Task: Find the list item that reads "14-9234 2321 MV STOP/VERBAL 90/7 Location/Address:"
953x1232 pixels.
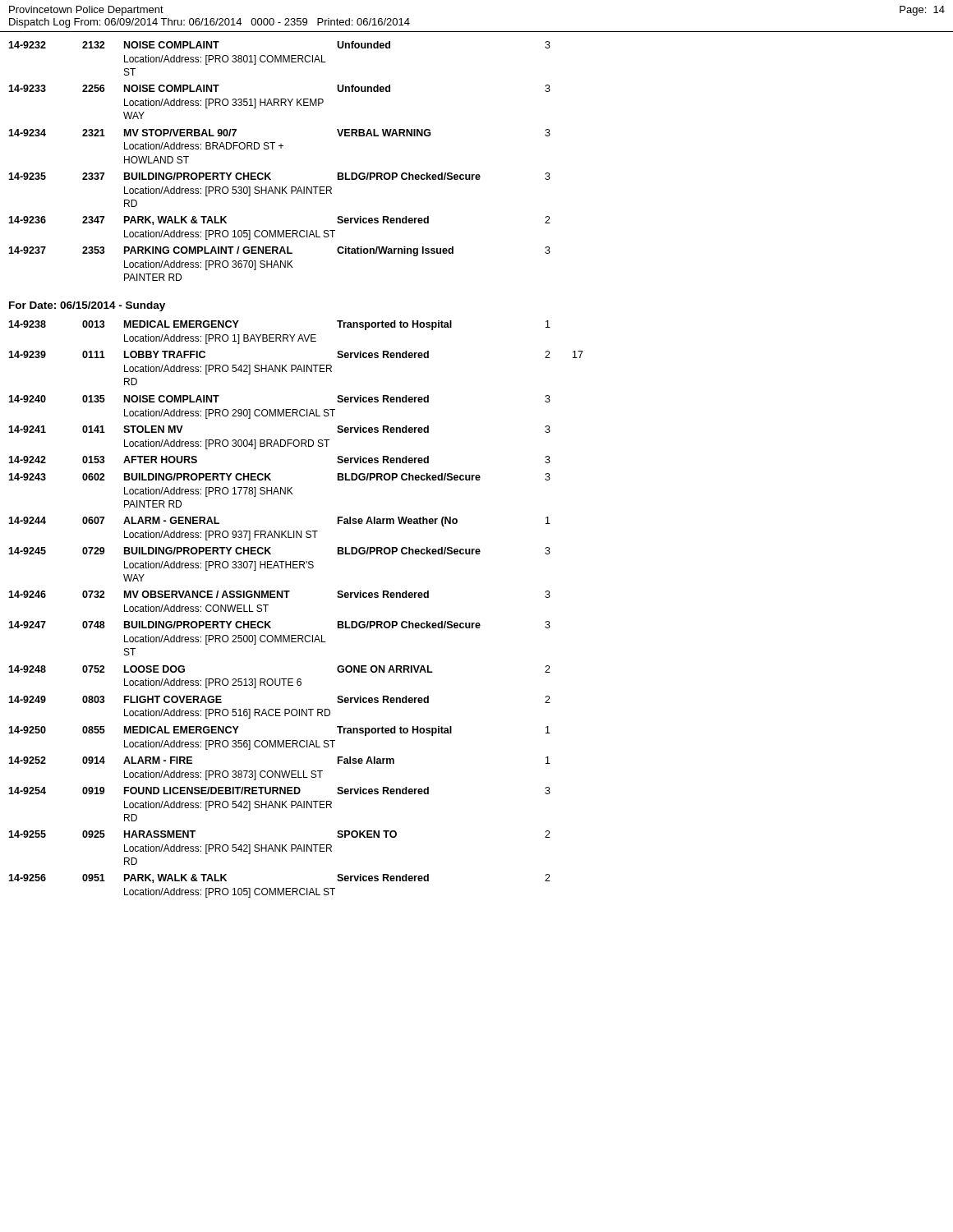Action: point(279,146)
